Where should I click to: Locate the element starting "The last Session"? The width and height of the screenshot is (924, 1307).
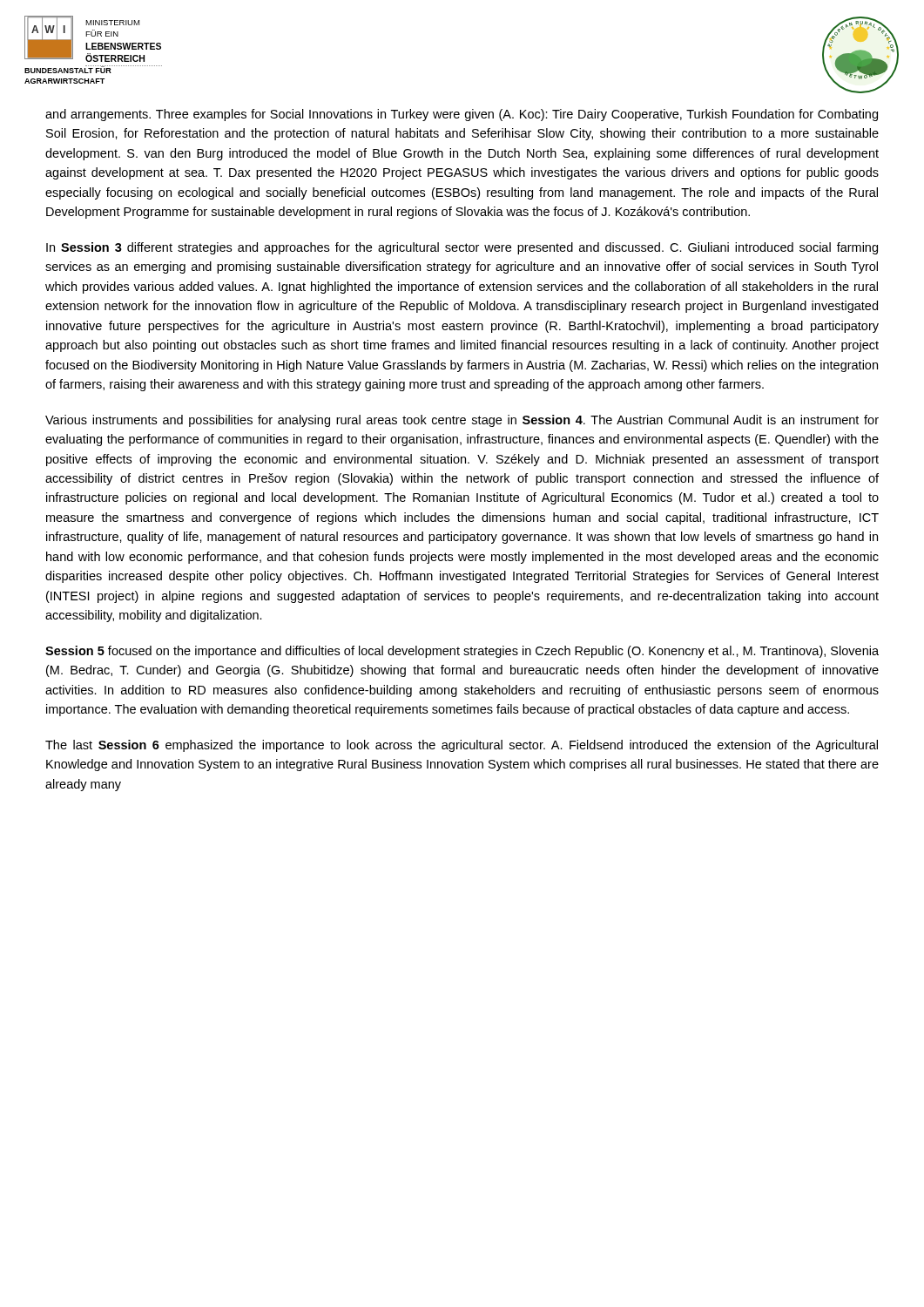click(x=462, y=764)
